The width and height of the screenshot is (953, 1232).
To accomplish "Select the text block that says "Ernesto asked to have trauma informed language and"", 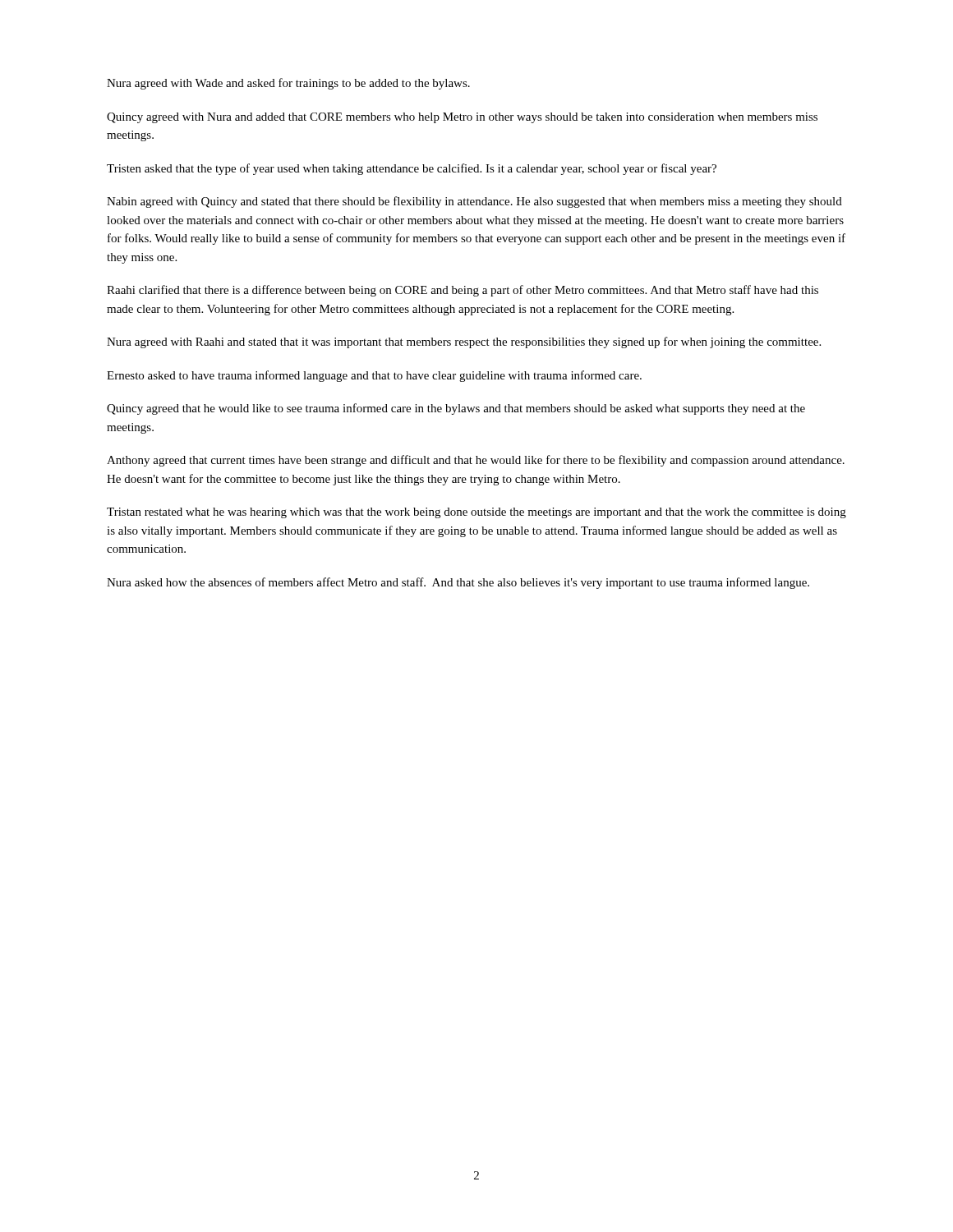I will point(375,375).
